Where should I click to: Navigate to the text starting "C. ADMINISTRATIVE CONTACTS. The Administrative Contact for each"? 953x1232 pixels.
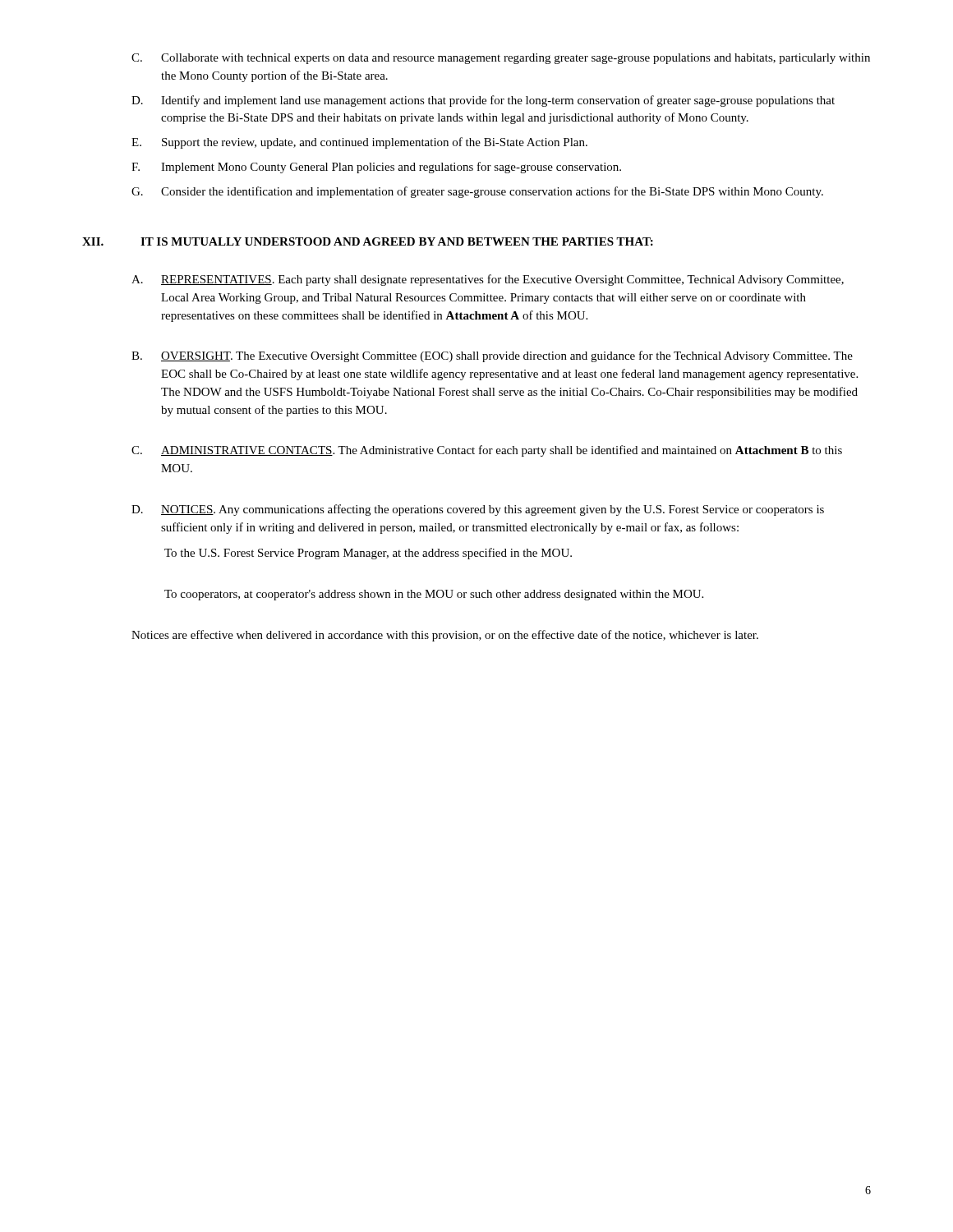coord(501,460)
